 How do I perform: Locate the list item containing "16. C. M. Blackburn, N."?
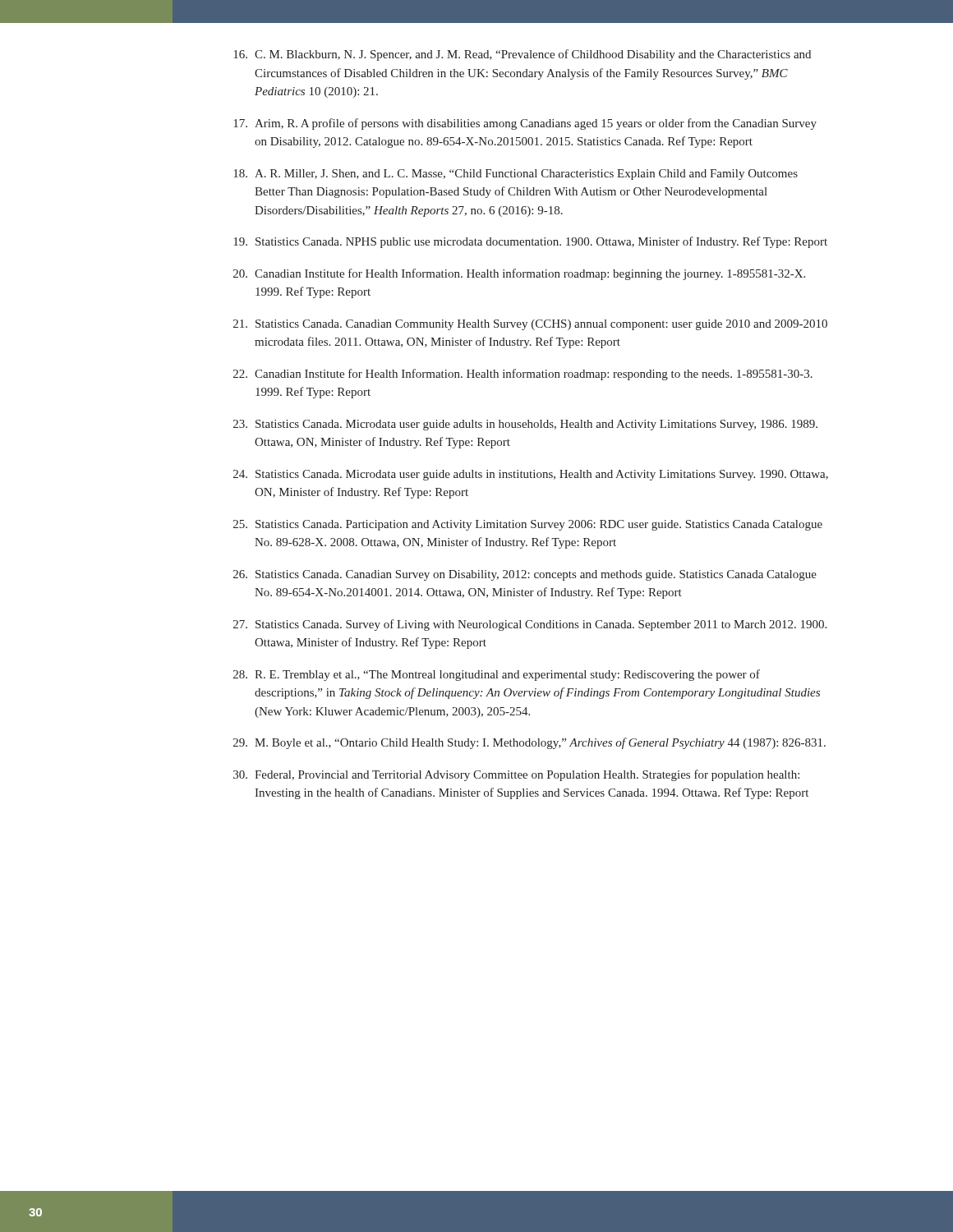pos(522,73)
